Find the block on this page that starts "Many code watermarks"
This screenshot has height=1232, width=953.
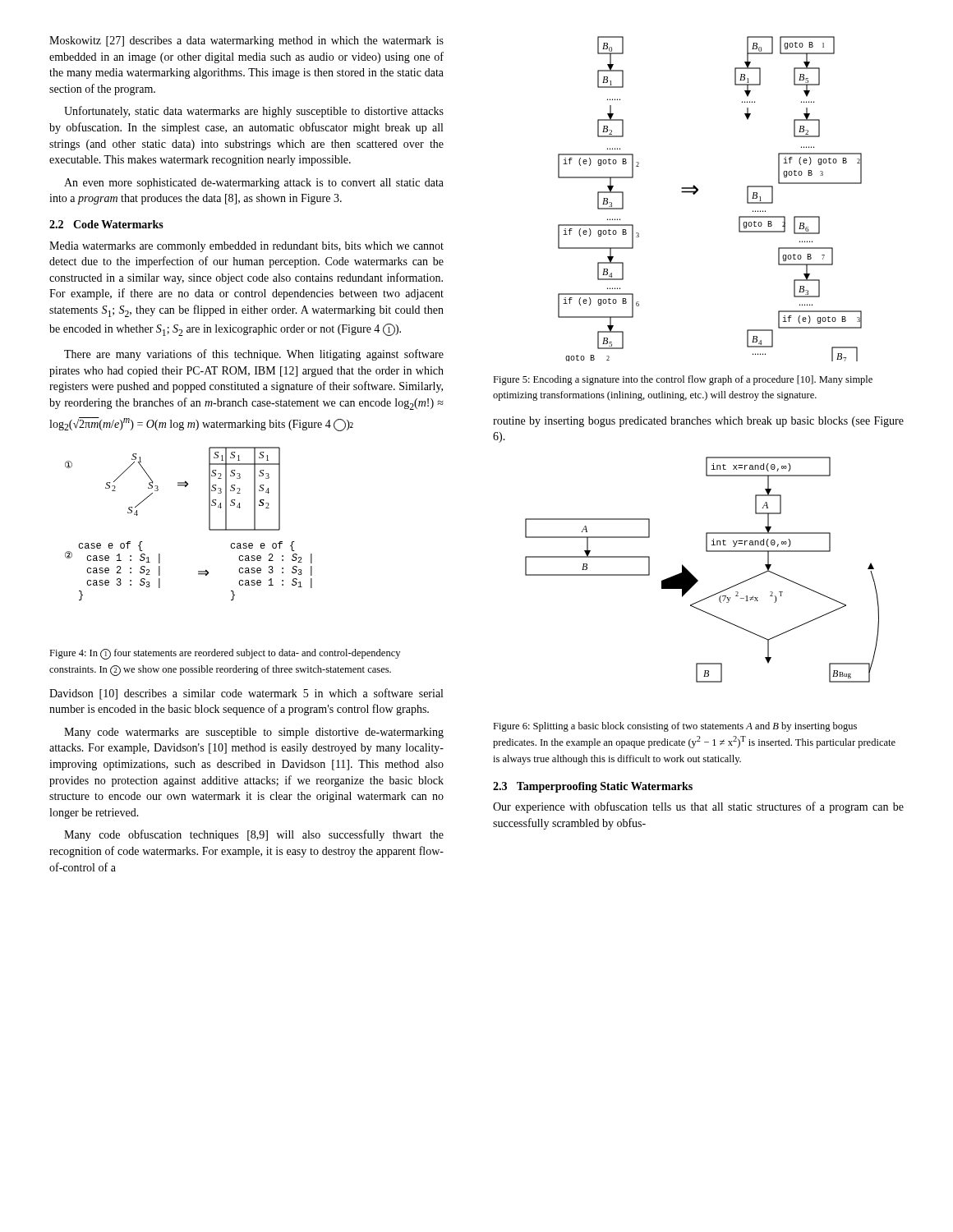tap(246, 773)
